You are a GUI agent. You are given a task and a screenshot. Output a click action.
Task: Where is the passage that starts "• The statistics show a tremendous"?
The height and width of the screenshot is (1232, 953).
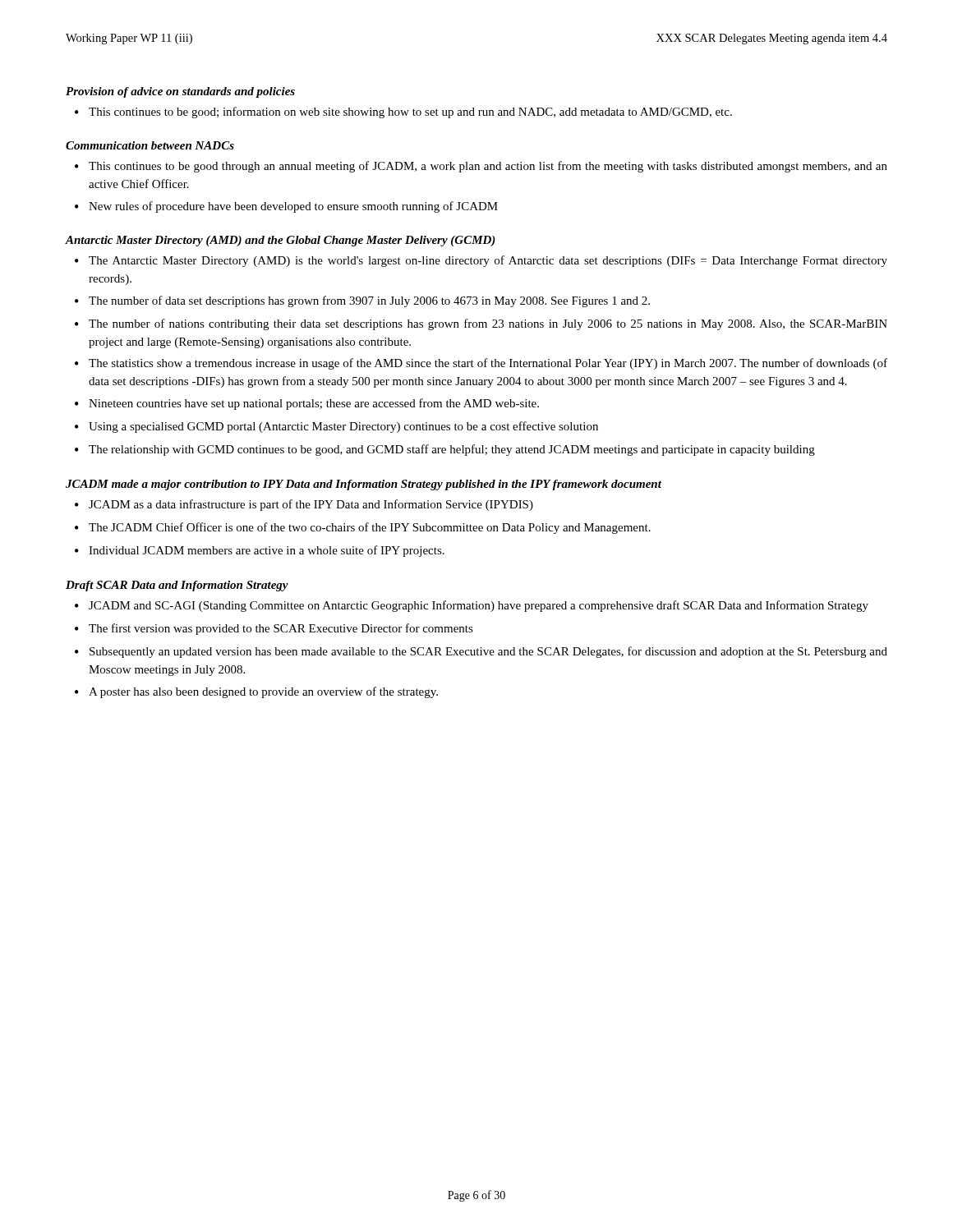(x=481, y=373)
